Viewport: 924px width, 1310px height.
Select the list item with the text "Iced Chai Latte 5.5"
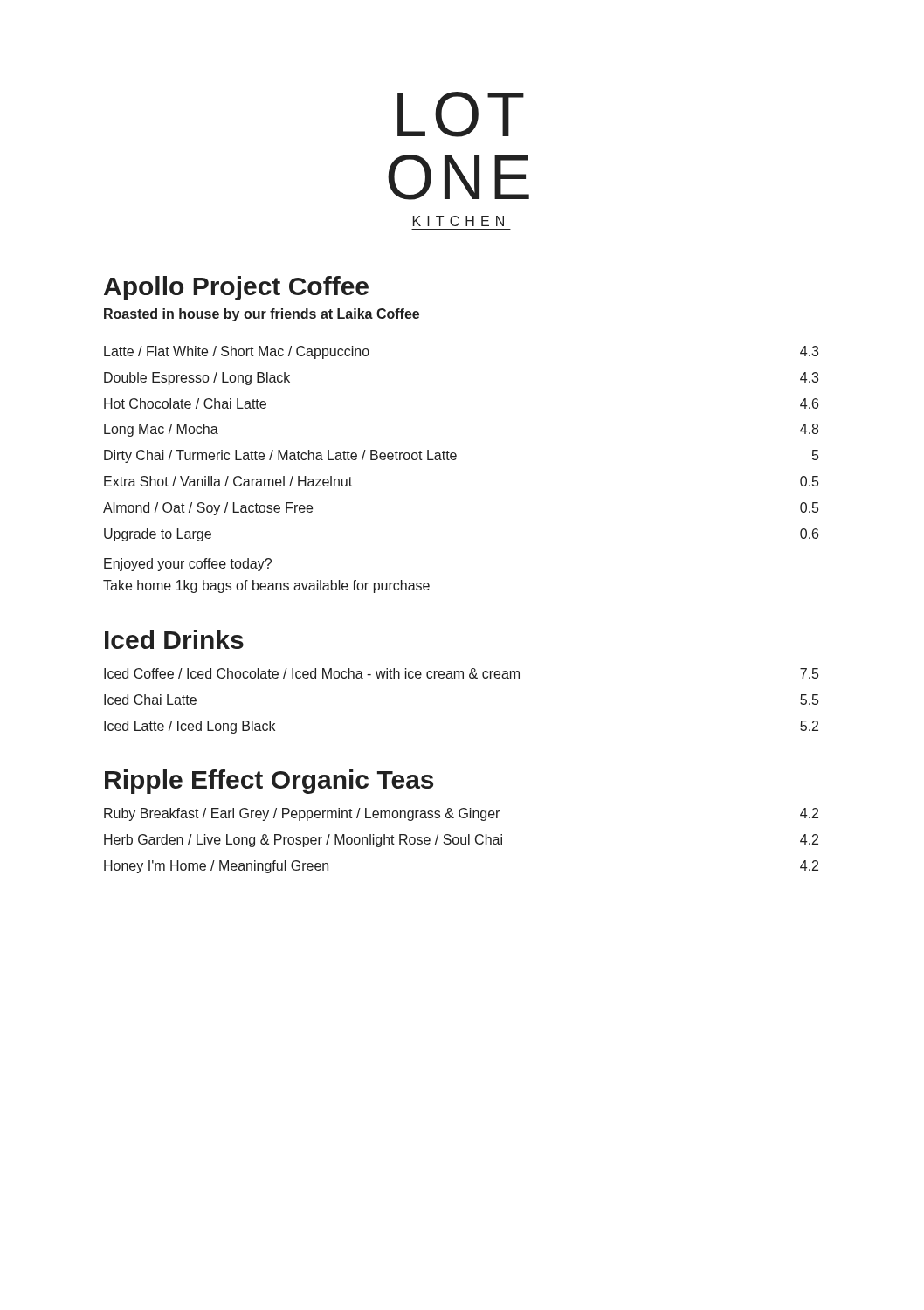147,698
